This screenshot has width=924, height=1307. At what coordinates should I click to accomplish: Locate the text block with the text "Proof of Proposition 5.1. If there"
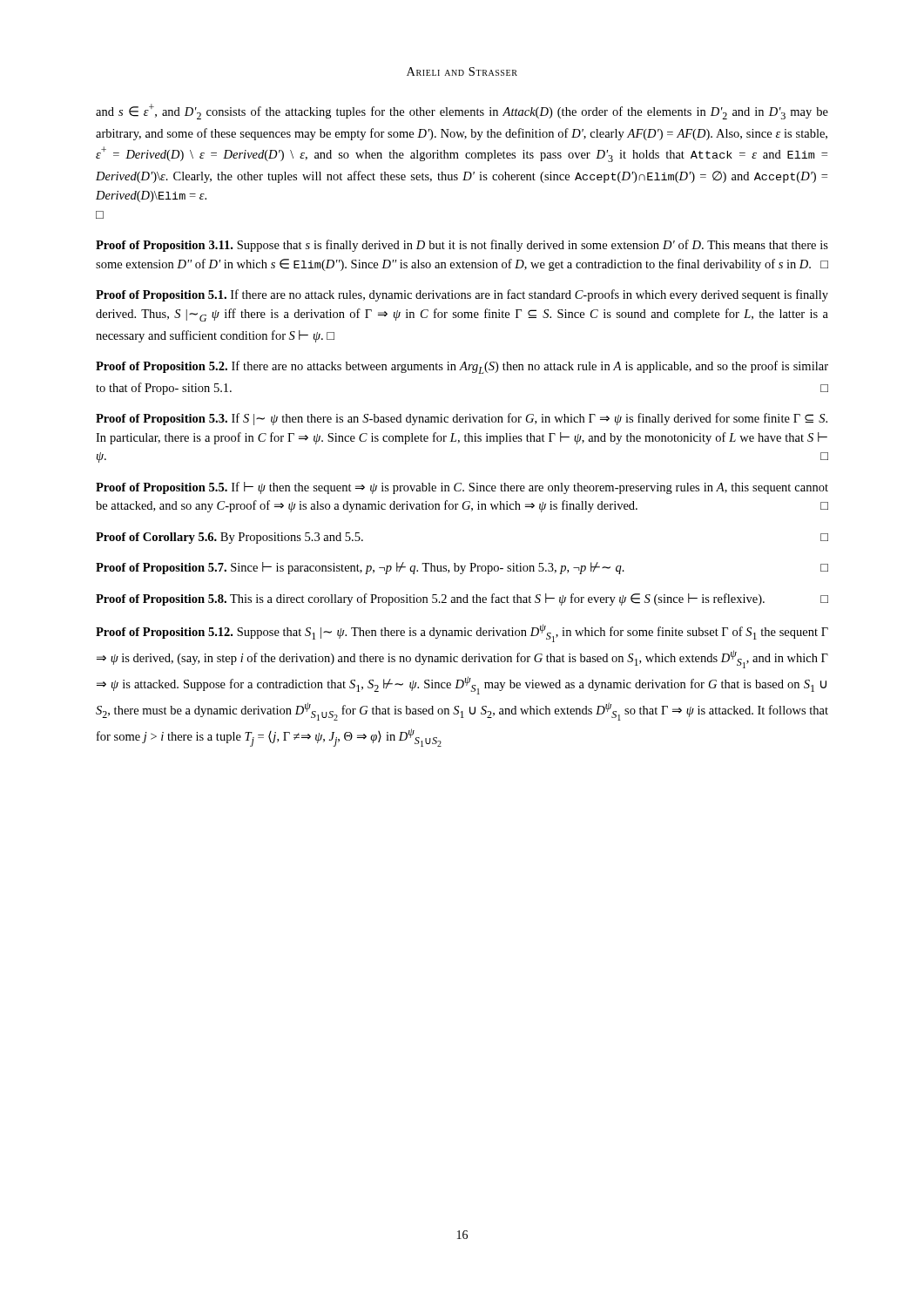(462, 315)
